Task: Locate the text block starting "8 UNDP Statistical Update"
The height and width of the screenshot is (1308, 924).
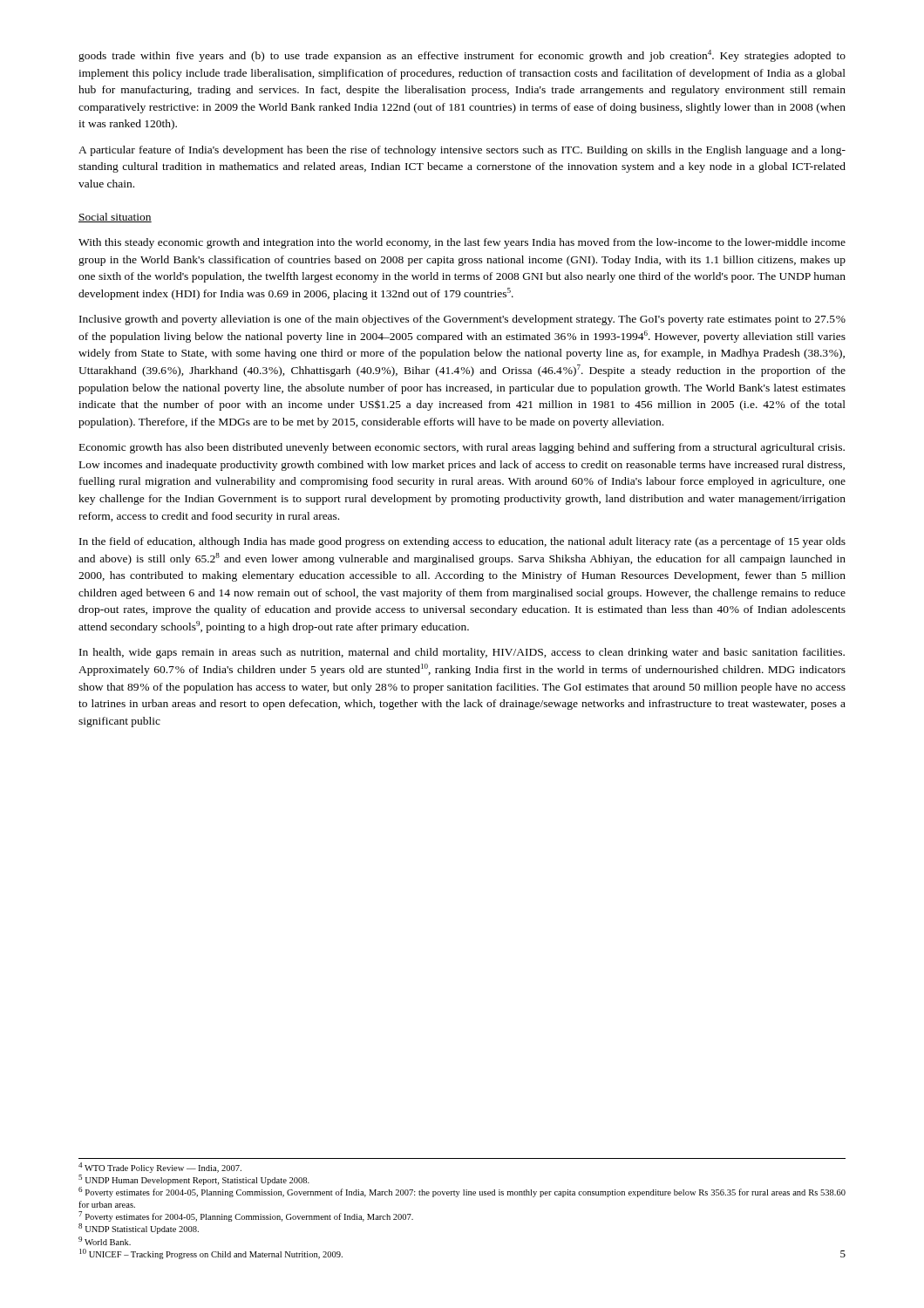Action: [x=139, y=1229]
